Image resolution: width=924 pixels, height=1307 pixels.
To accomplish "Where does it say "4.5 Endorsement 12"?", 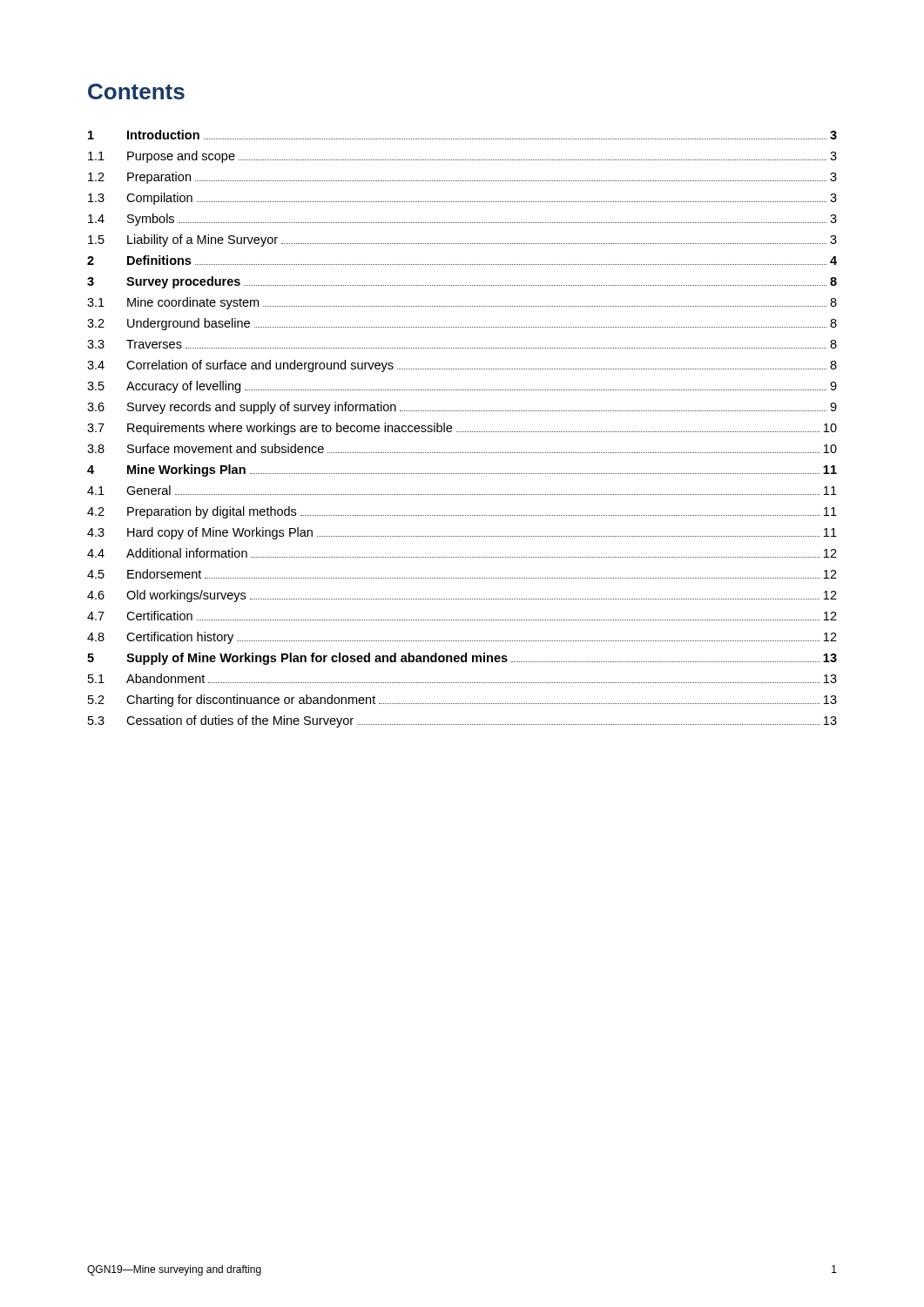I will [x=462, y=574].
